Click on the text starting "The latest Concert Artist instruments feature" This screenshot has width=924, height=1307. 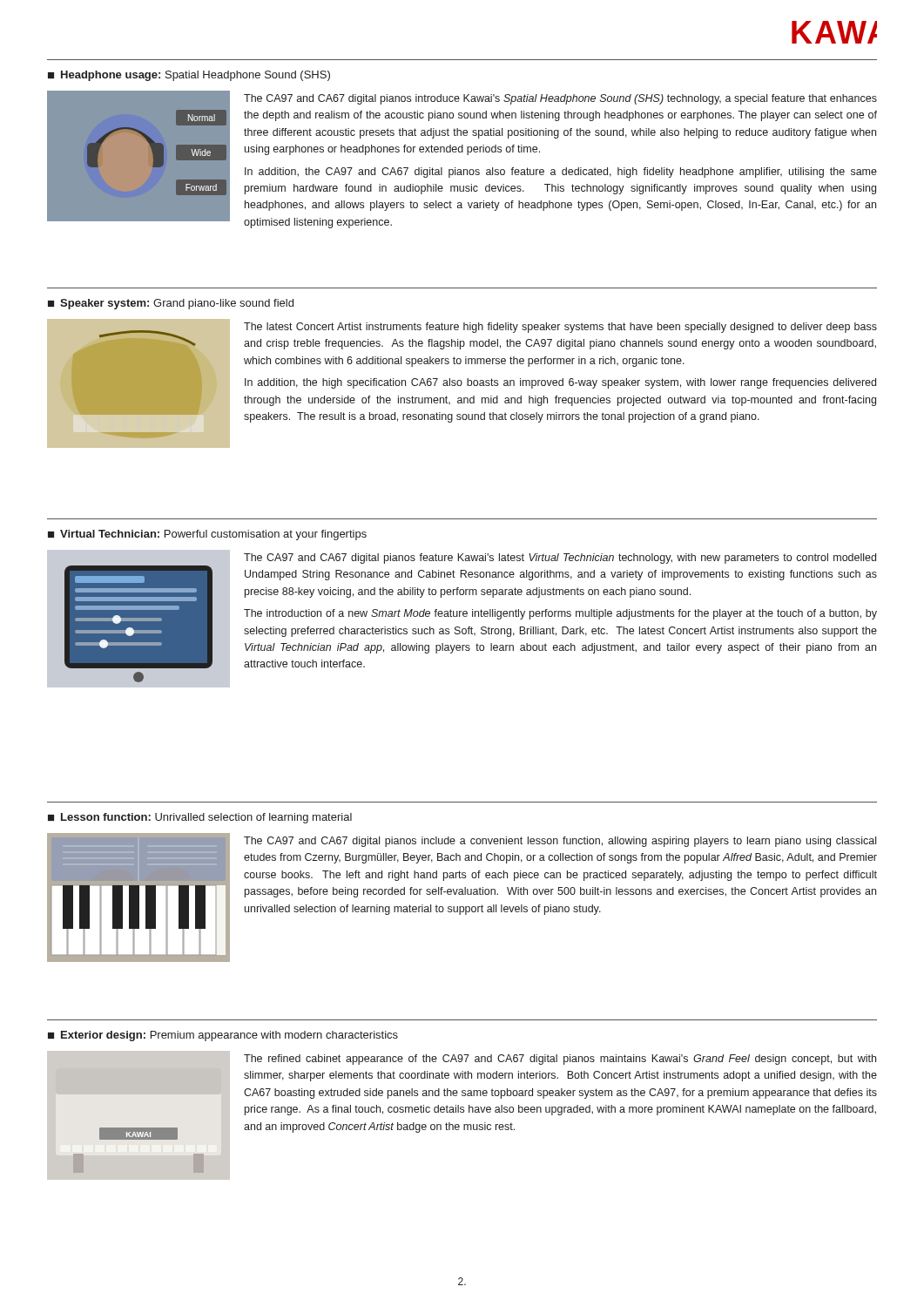pyautogui.click(x=560, y=372)
